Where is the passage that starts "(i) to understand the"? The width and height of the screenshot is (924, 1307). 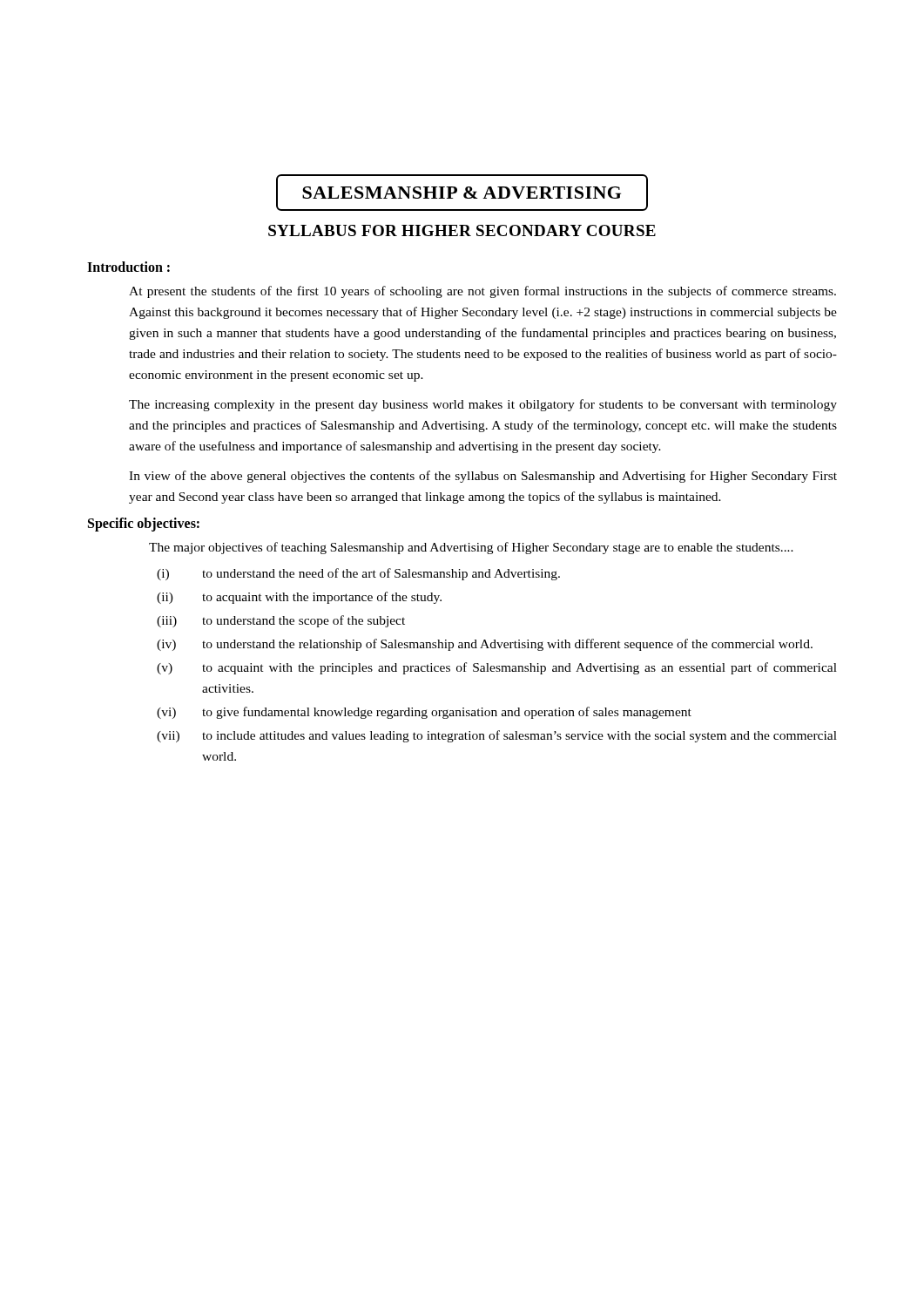pyautogui.click(x=497, y=574)
